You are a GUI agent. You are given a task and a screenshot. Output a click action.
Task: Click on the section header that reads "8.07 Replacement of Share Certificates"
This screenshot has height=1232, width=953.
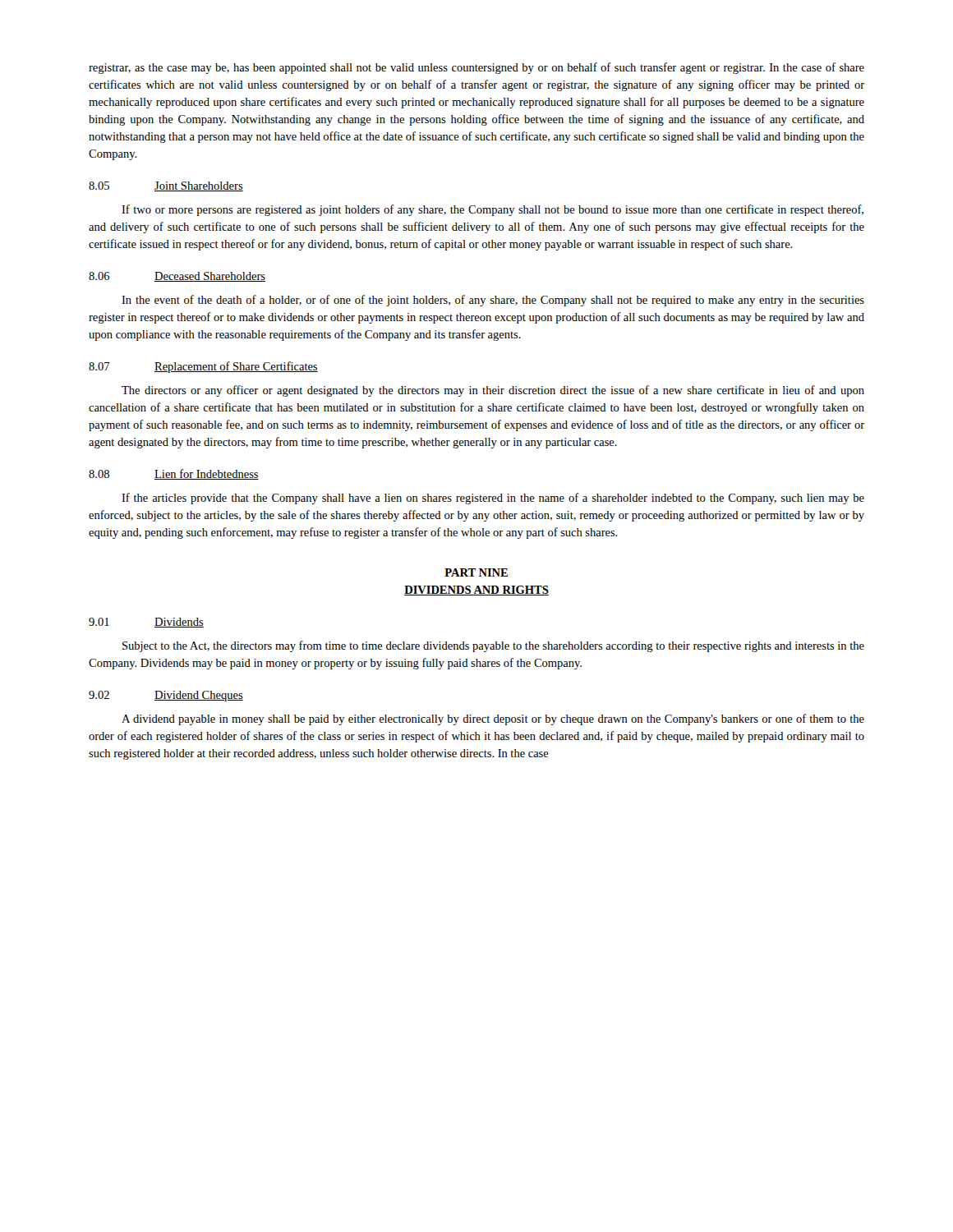(203, 367)
